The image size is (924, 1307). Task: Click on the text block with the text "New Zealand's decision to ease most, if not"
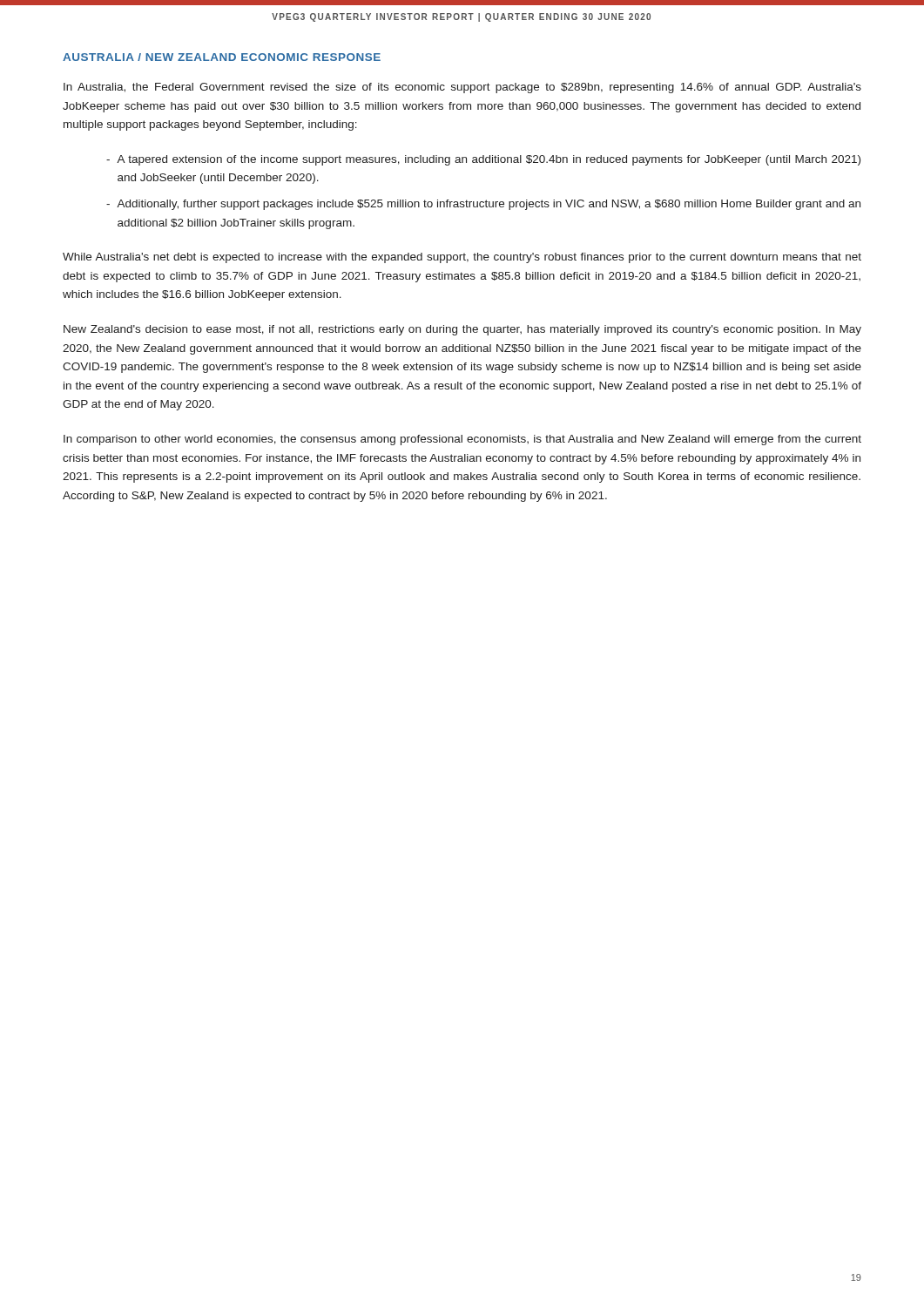(462, 366)
